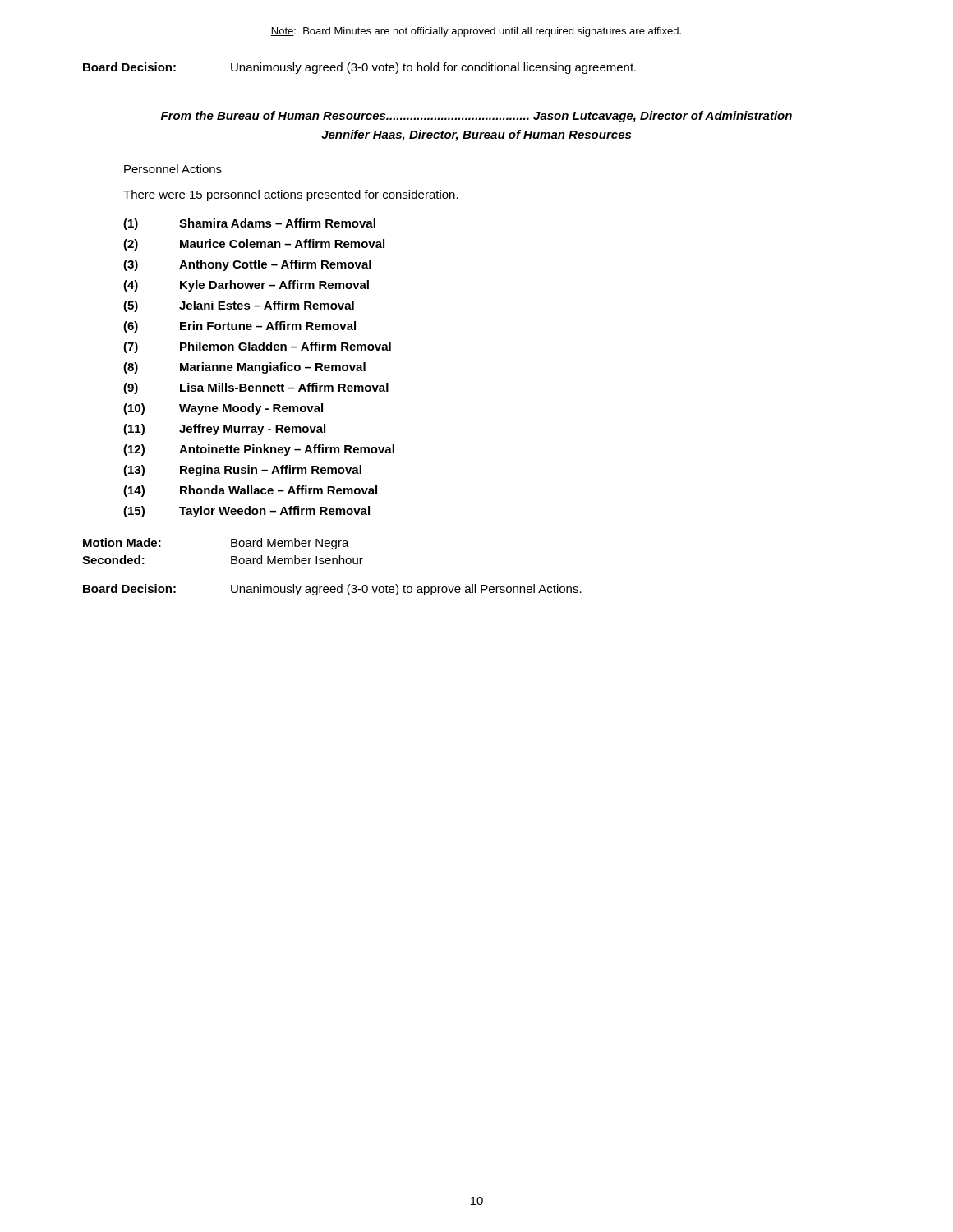Viewport: 953px width, 1232px height.
Task: Find "(2) Maurice Coleman – Affirm Removal" on this page
Action: pos(254,244)
